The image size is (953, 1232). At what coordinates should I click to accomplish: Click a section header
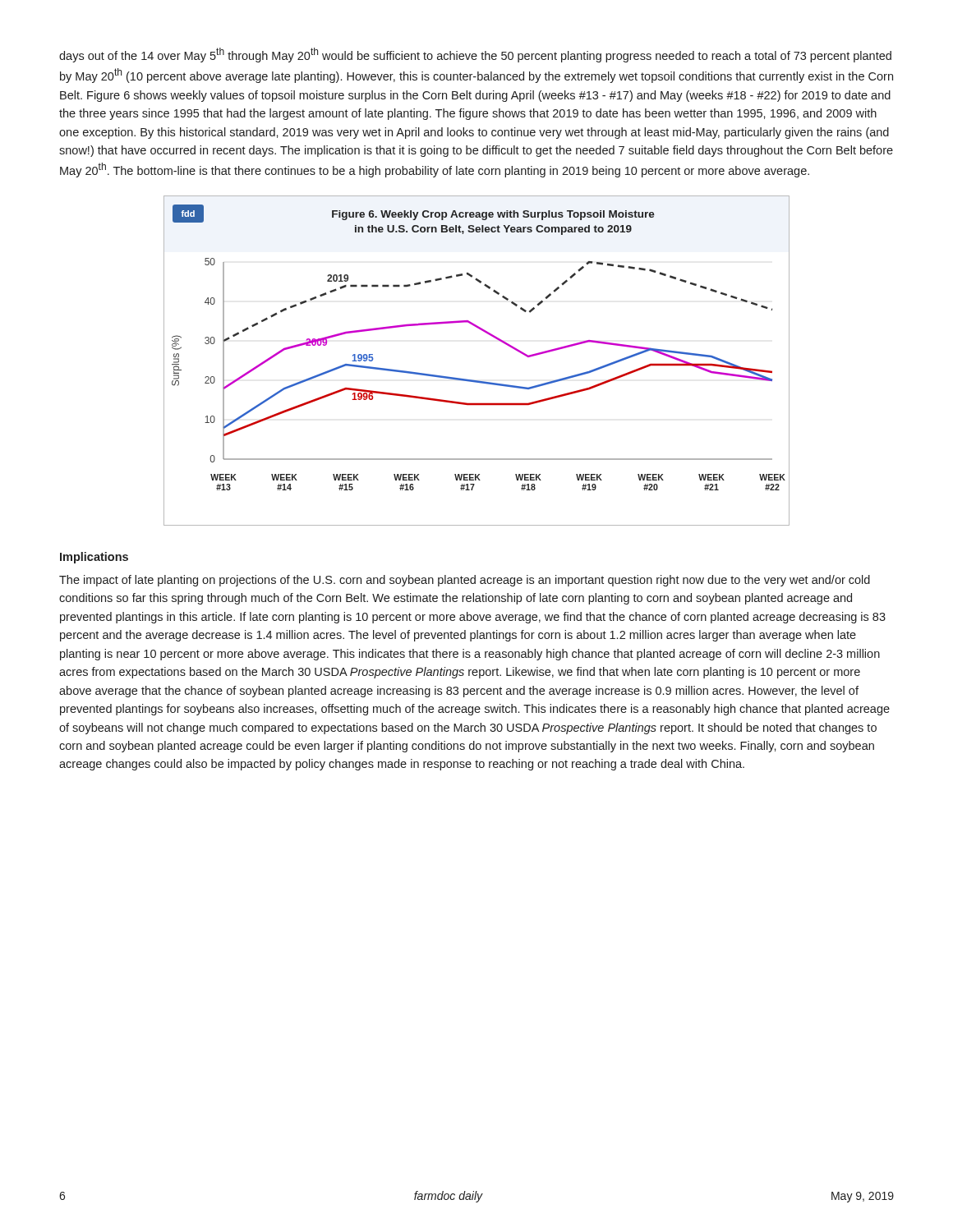94,557
